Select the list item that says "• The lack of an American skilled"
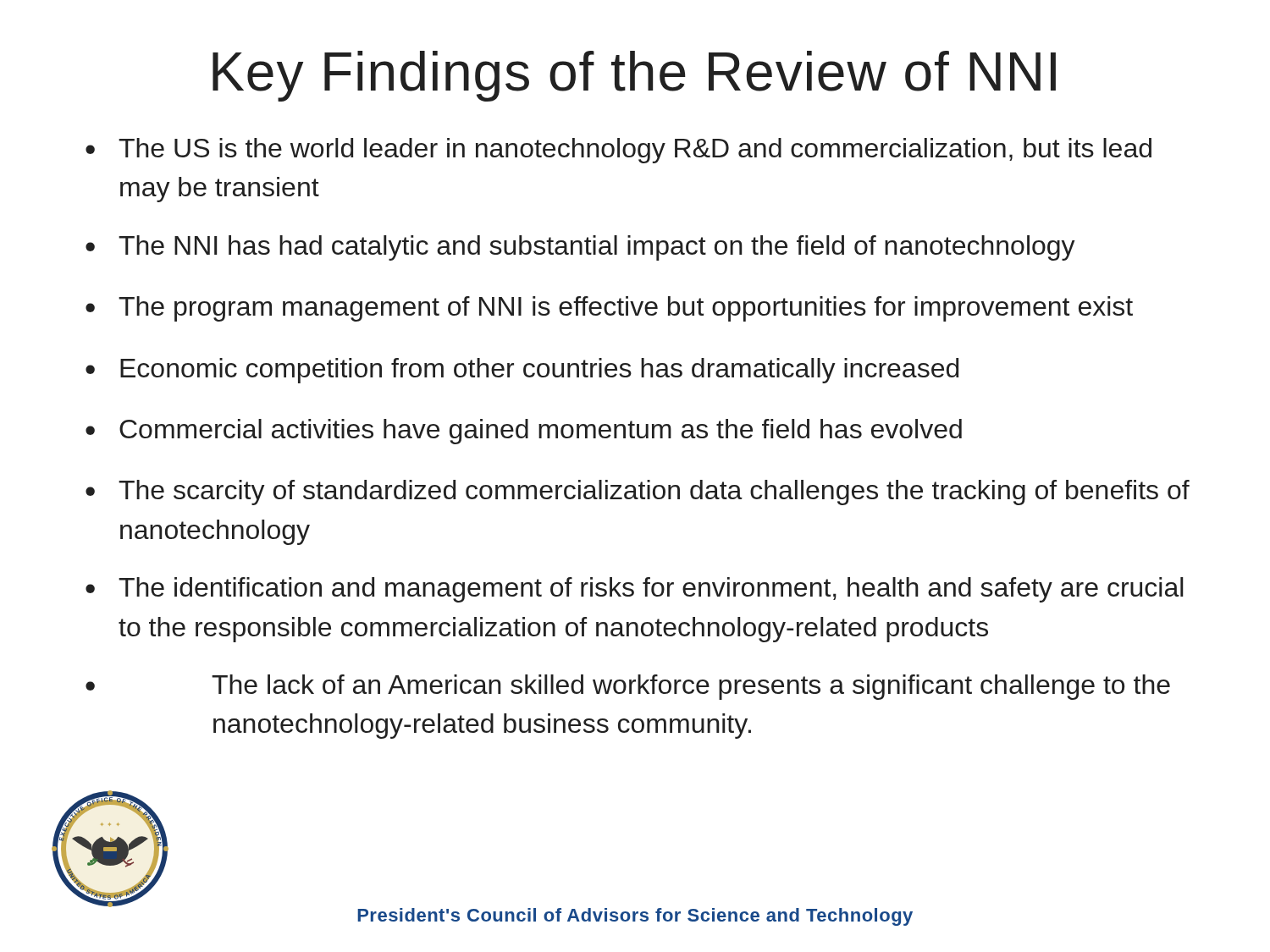1270x952 pixels. coord(644,704)
